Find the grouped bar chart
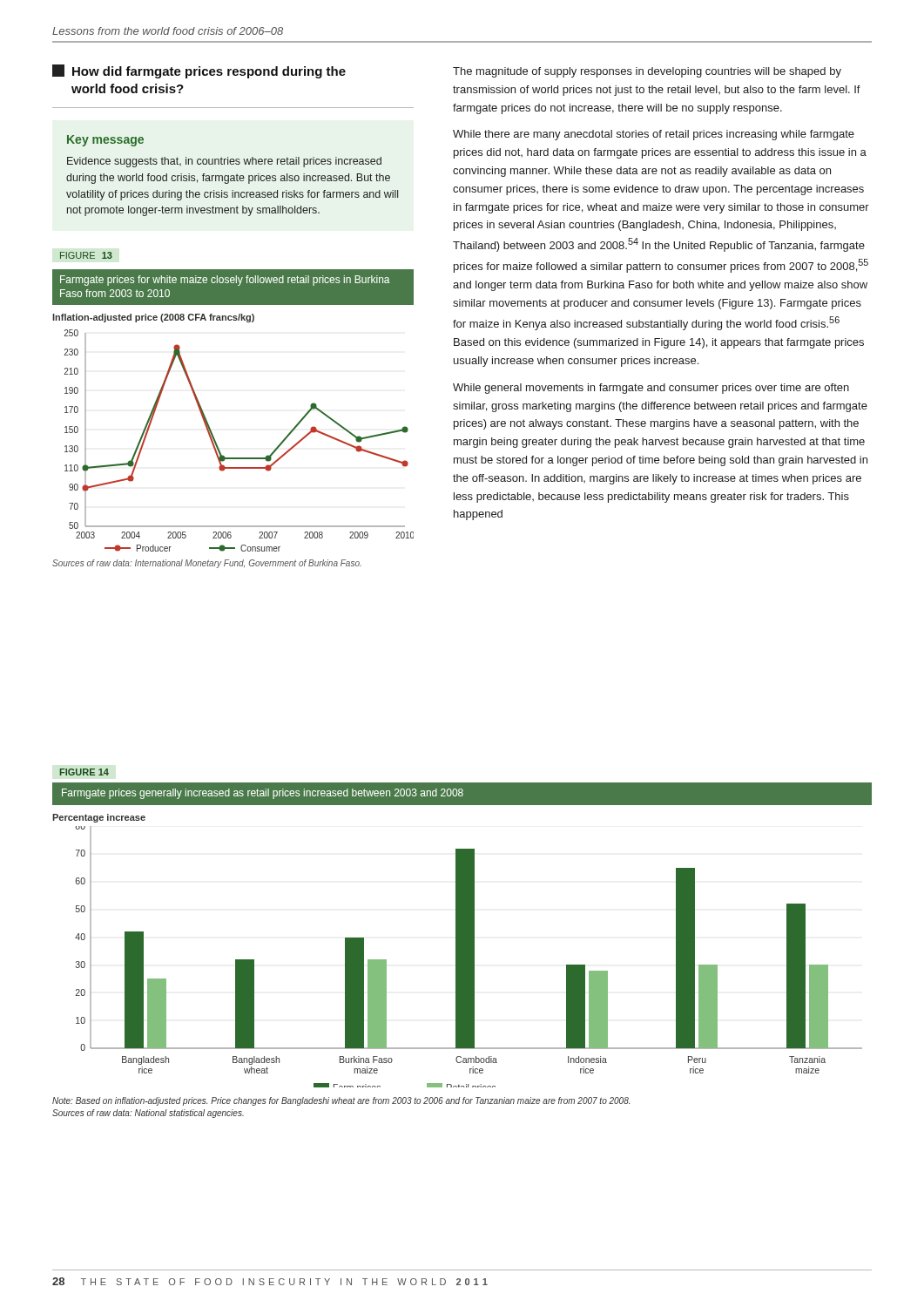This screenshot has width=924, height=1307. click(462, 951)
